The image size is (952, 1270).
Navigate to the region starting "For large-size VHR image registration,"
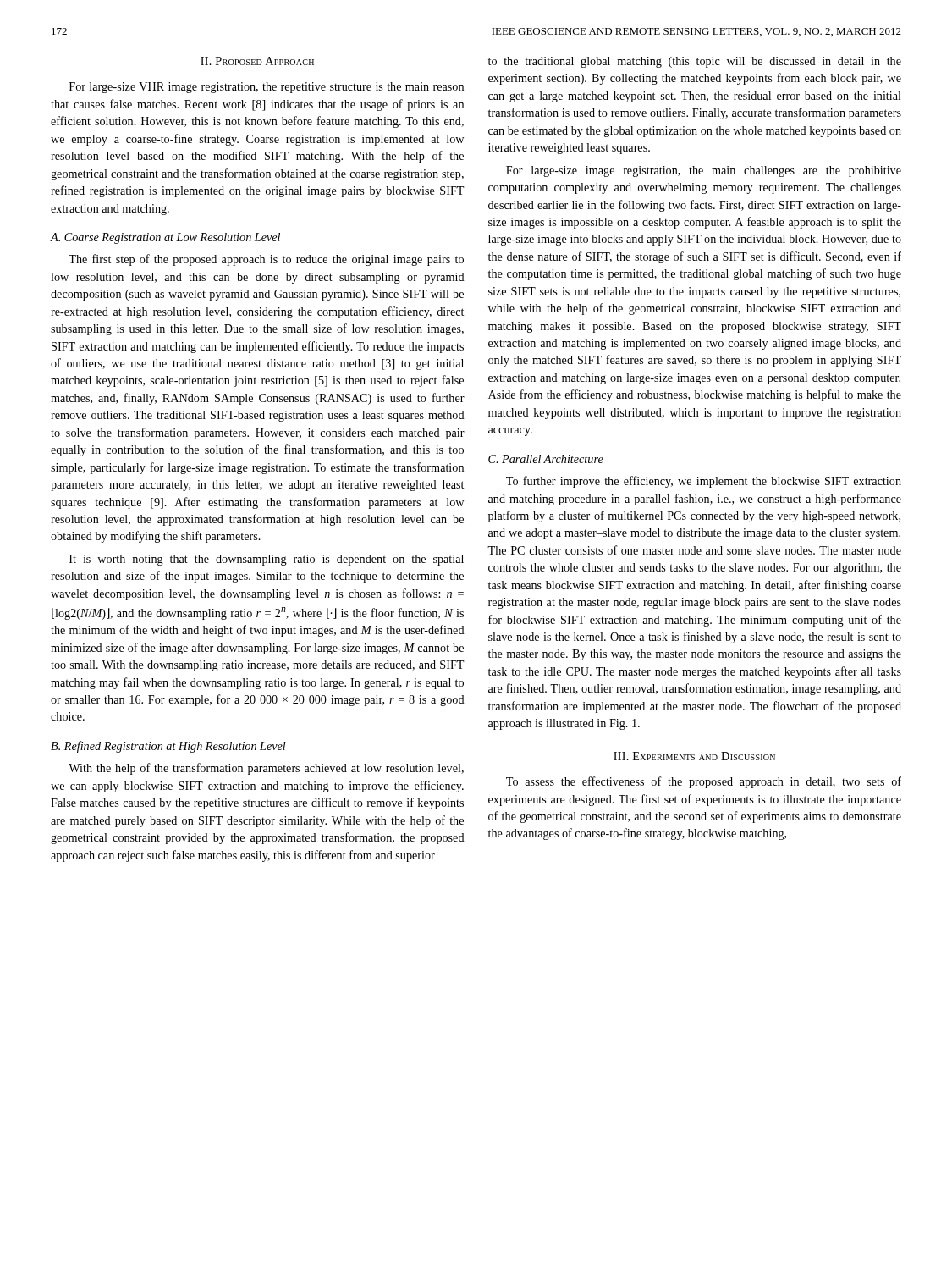[257, 147]
